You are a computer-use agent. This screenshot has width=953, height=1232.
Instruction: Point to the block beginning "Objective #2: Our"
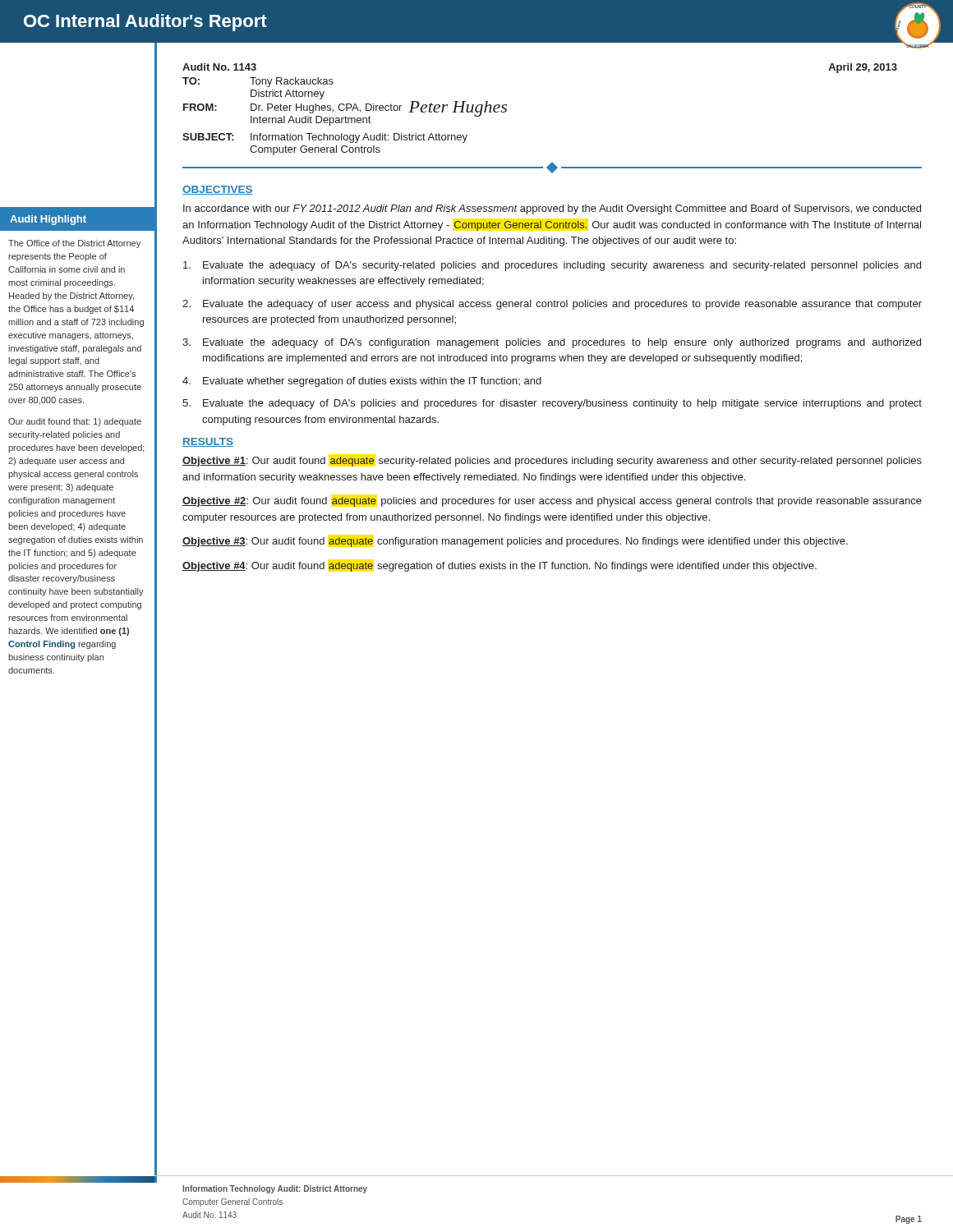point(552,509)
